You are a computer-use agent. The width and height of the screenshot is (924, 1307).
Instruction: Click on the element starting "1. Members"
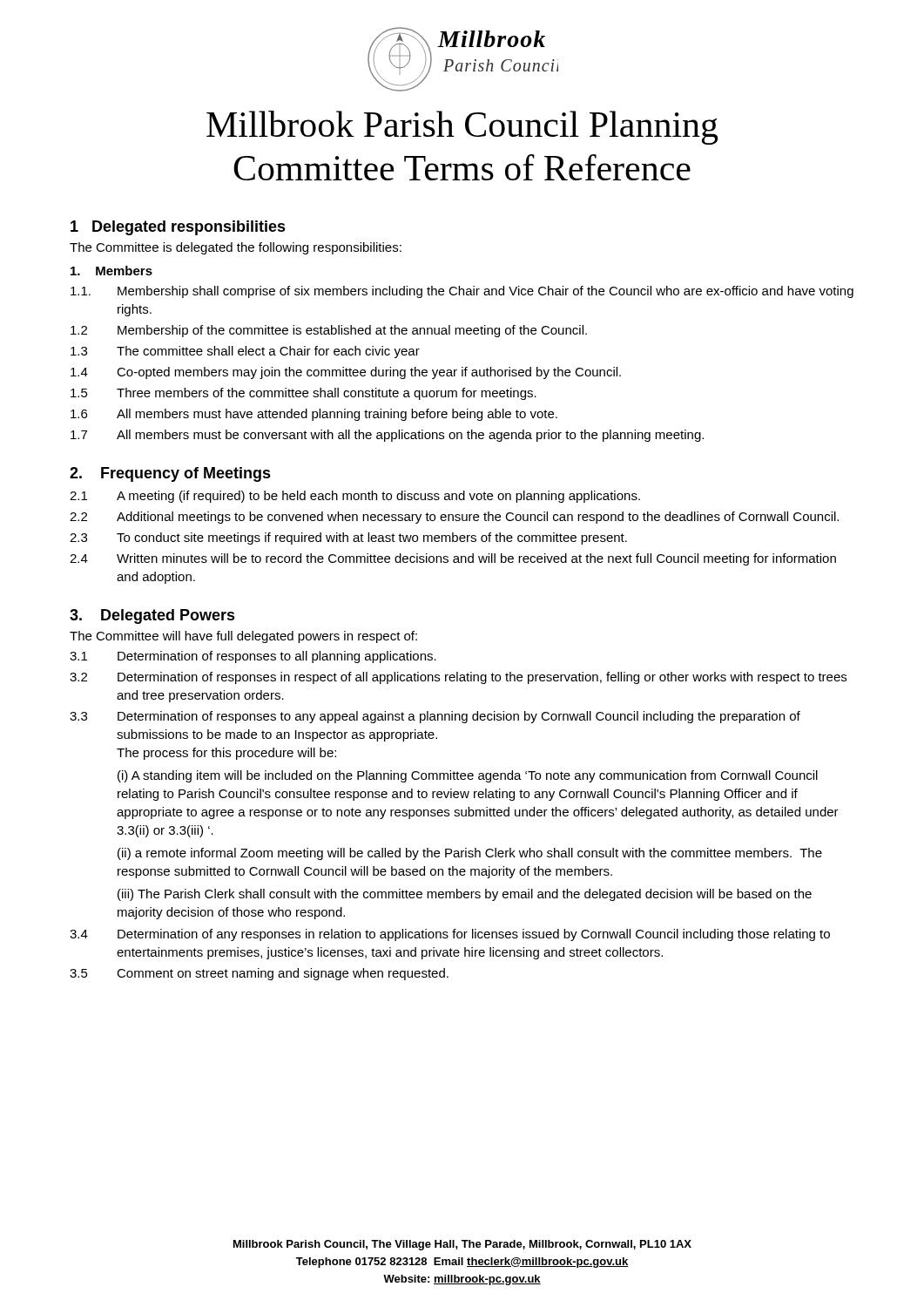(x=111, y=271)
